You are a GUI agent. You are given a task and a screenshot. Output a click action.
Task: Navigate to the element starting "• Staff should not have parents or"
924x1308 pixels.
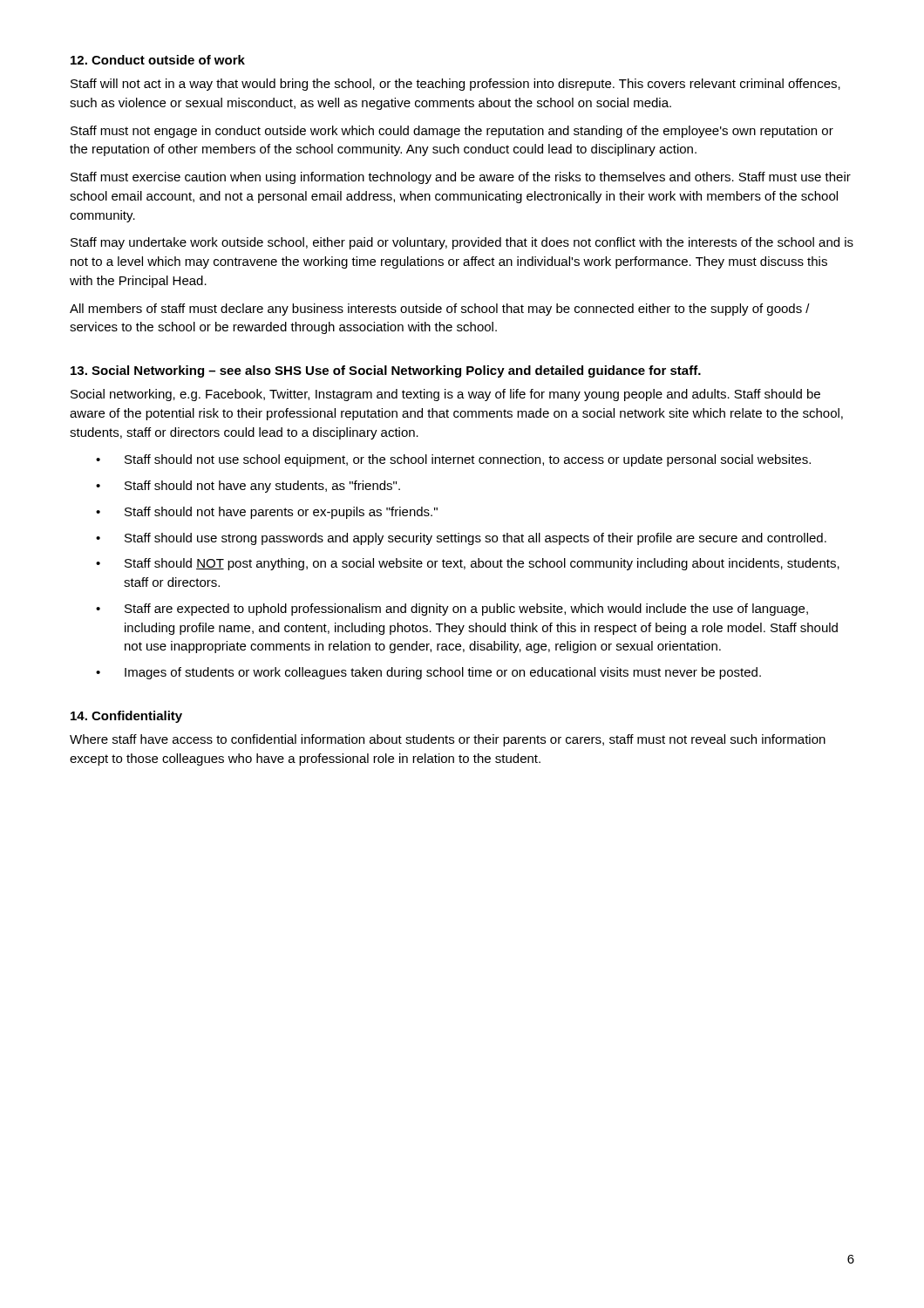click(x=267, y=513)
